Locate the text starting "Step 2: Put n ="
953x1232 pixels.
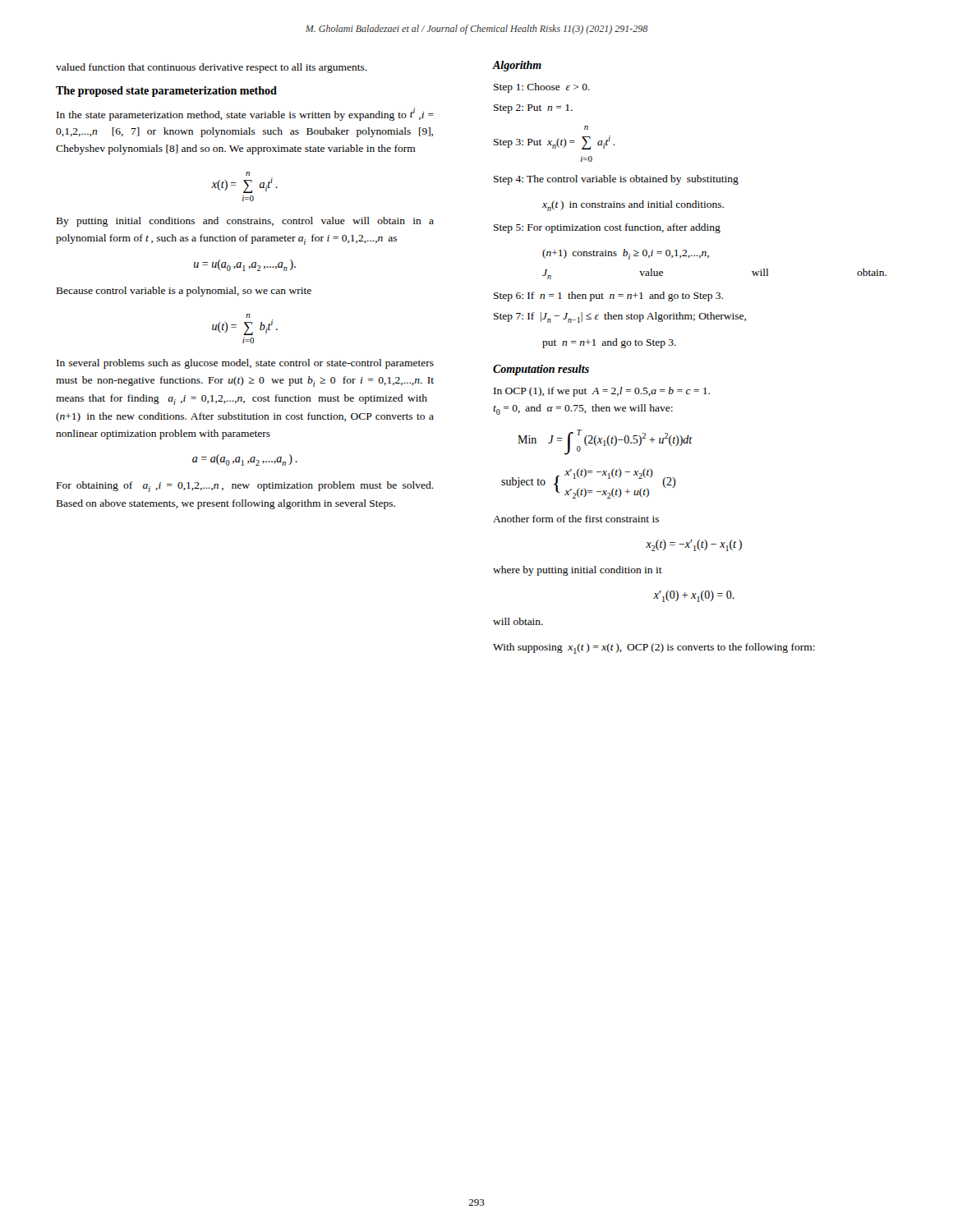pos(533,107)
